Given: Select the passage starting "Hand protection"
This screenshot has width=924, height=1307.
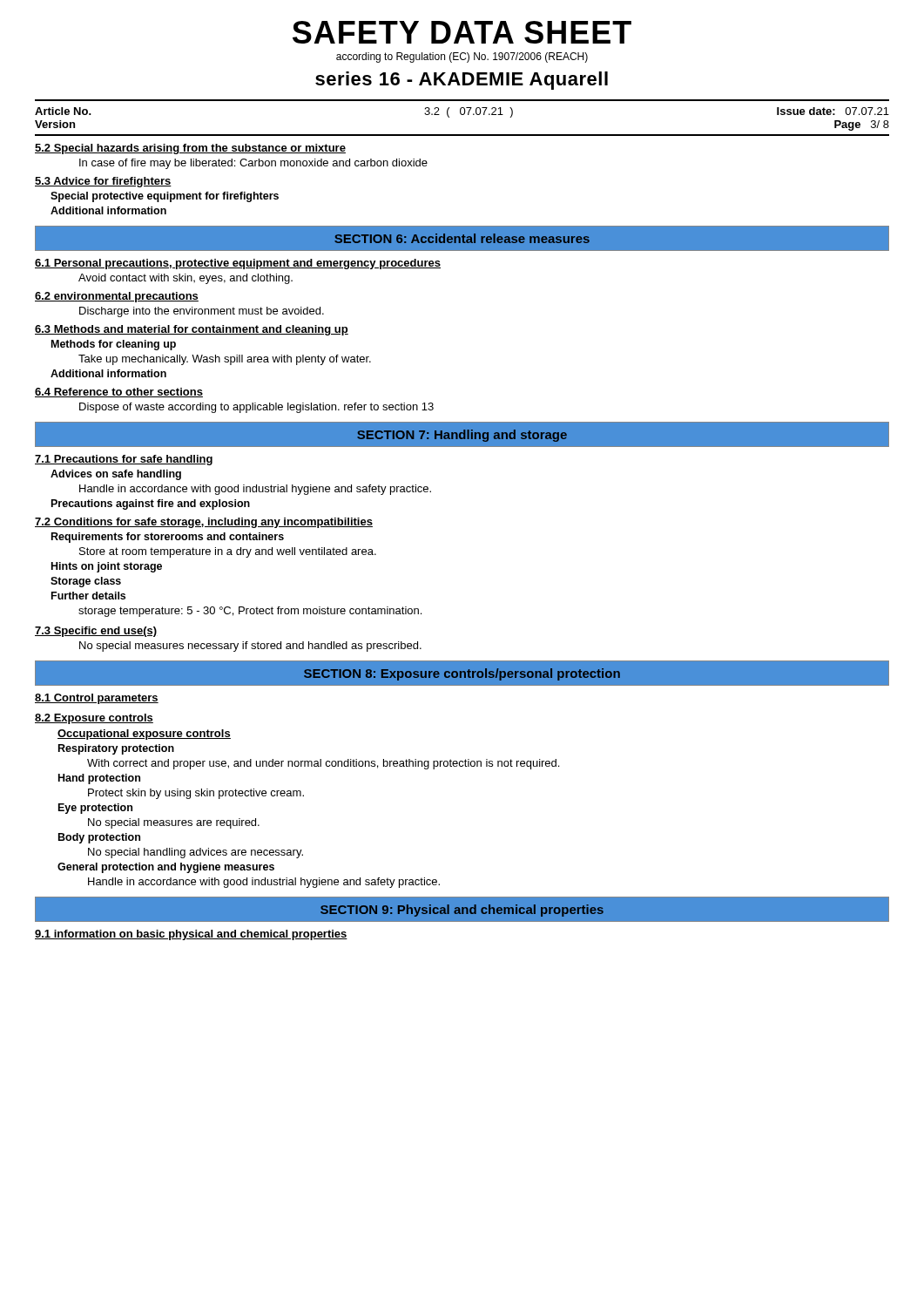Looking at the screenshot, I should click(99, 778).
